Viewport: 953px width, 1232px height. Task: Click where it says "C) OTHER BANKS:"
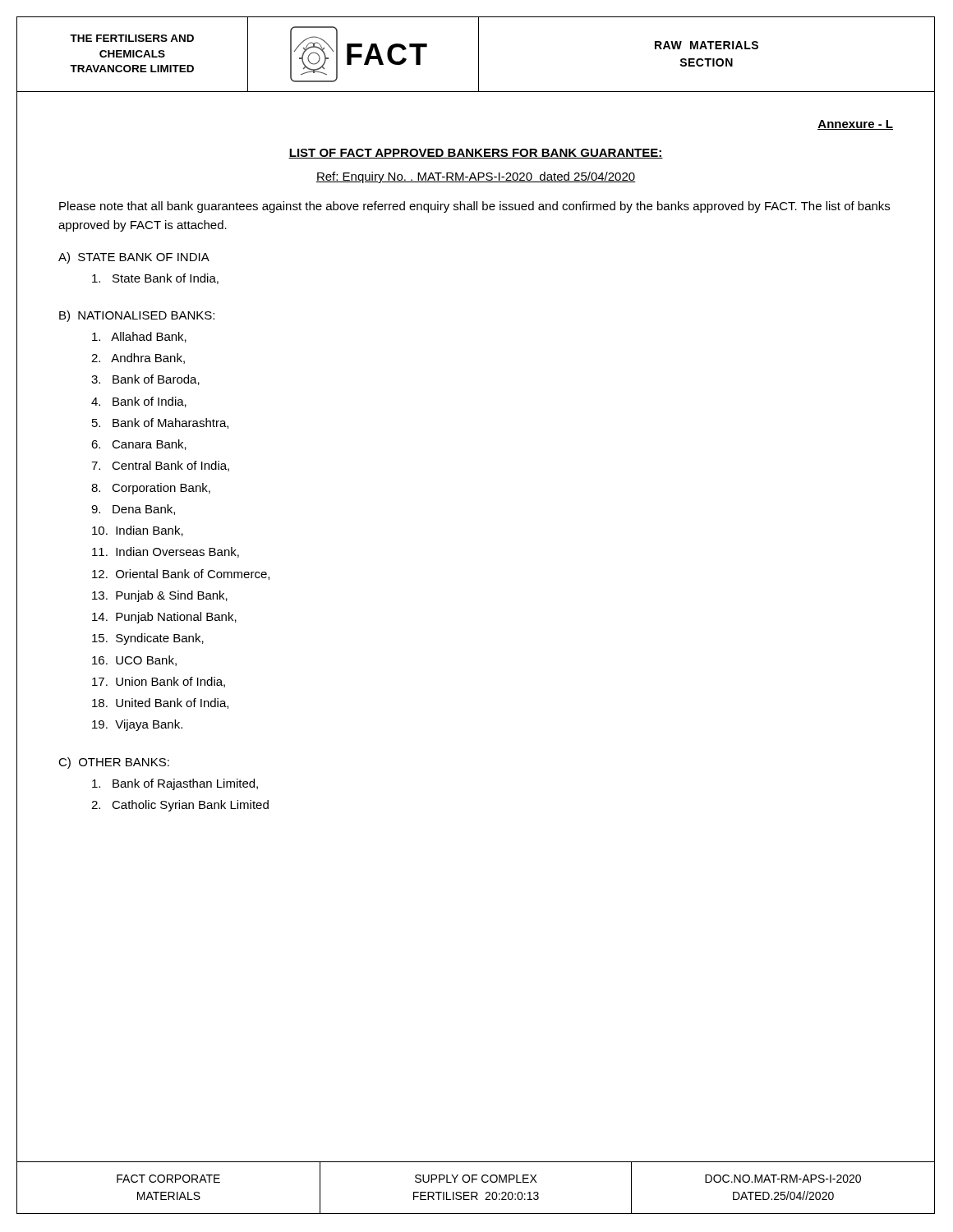114,761
